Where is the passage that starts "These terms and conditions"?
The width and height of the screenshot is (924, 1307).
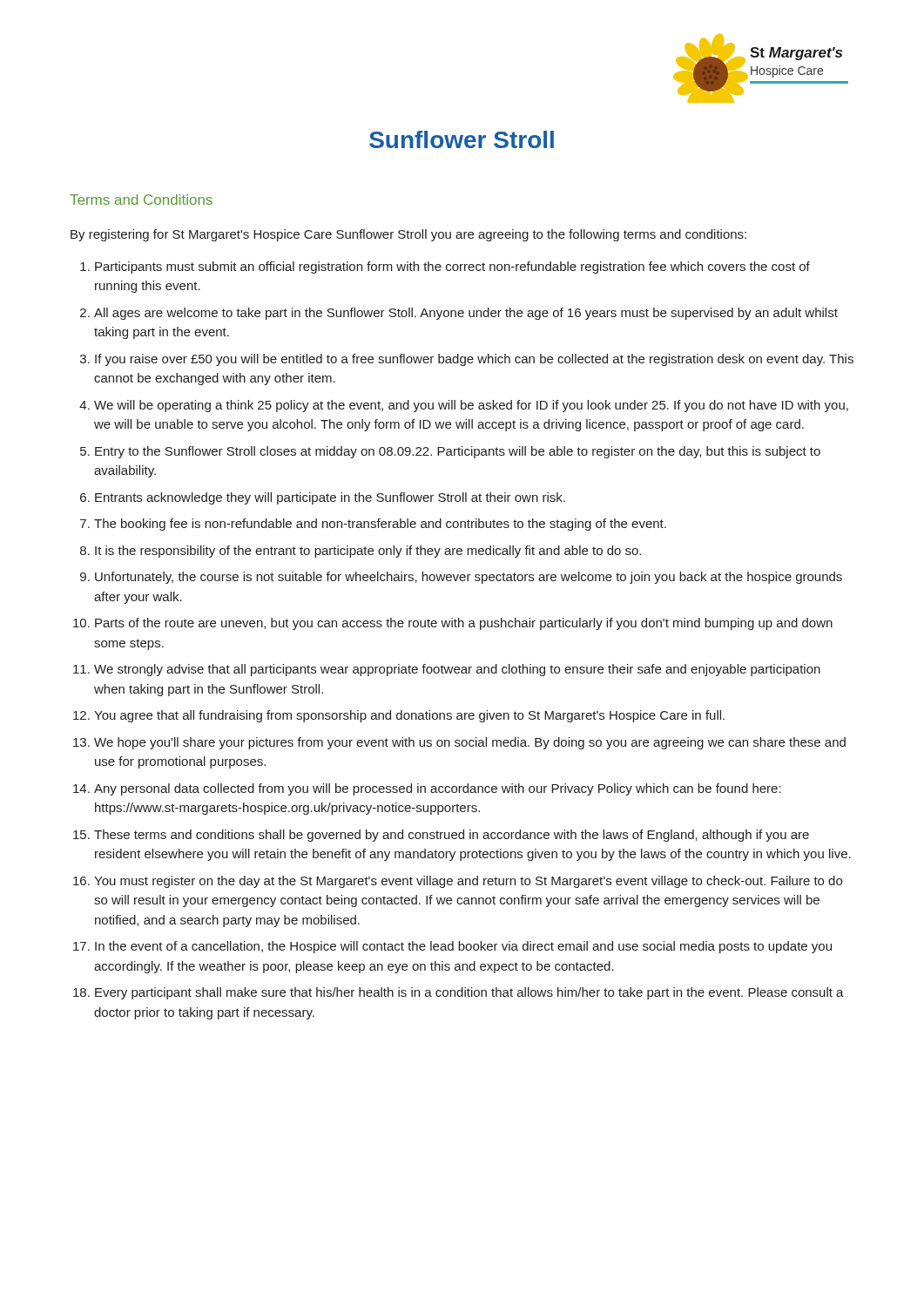tap(474, 844)
